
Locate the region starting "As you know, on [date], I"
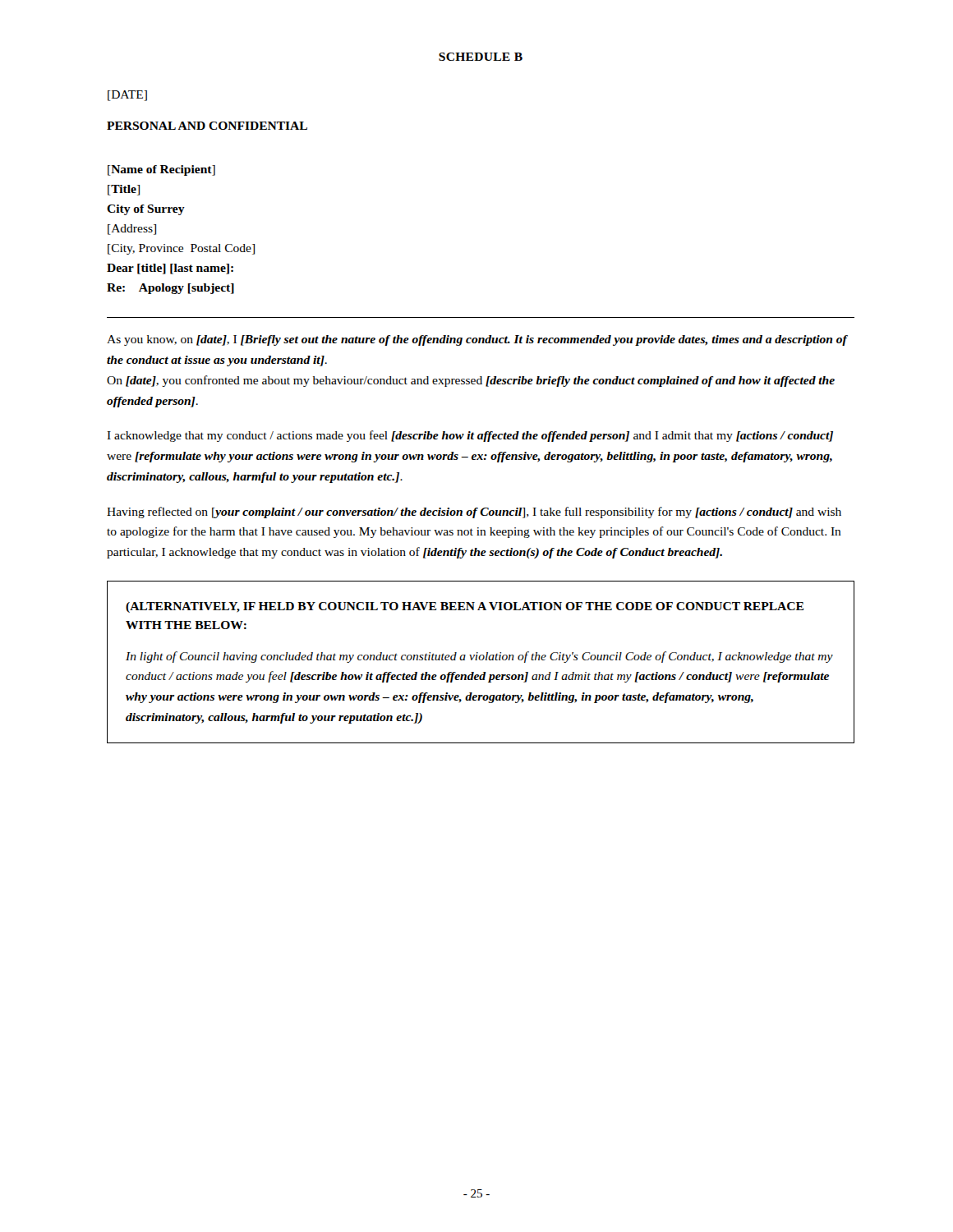[x=477, y=369]
